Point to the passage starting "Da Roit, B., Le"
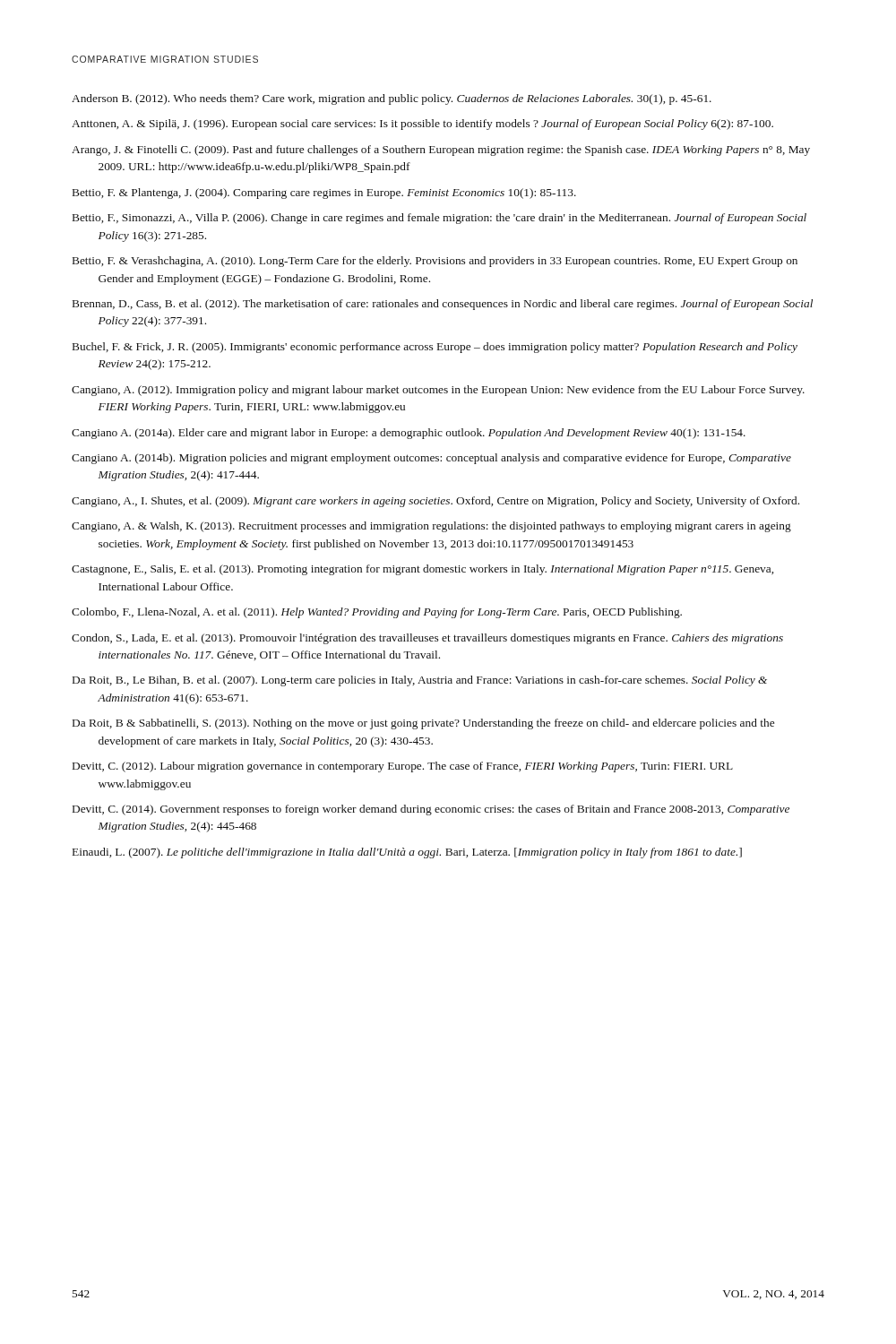Screen dimensions: 1344x896 tap(420, 689)
